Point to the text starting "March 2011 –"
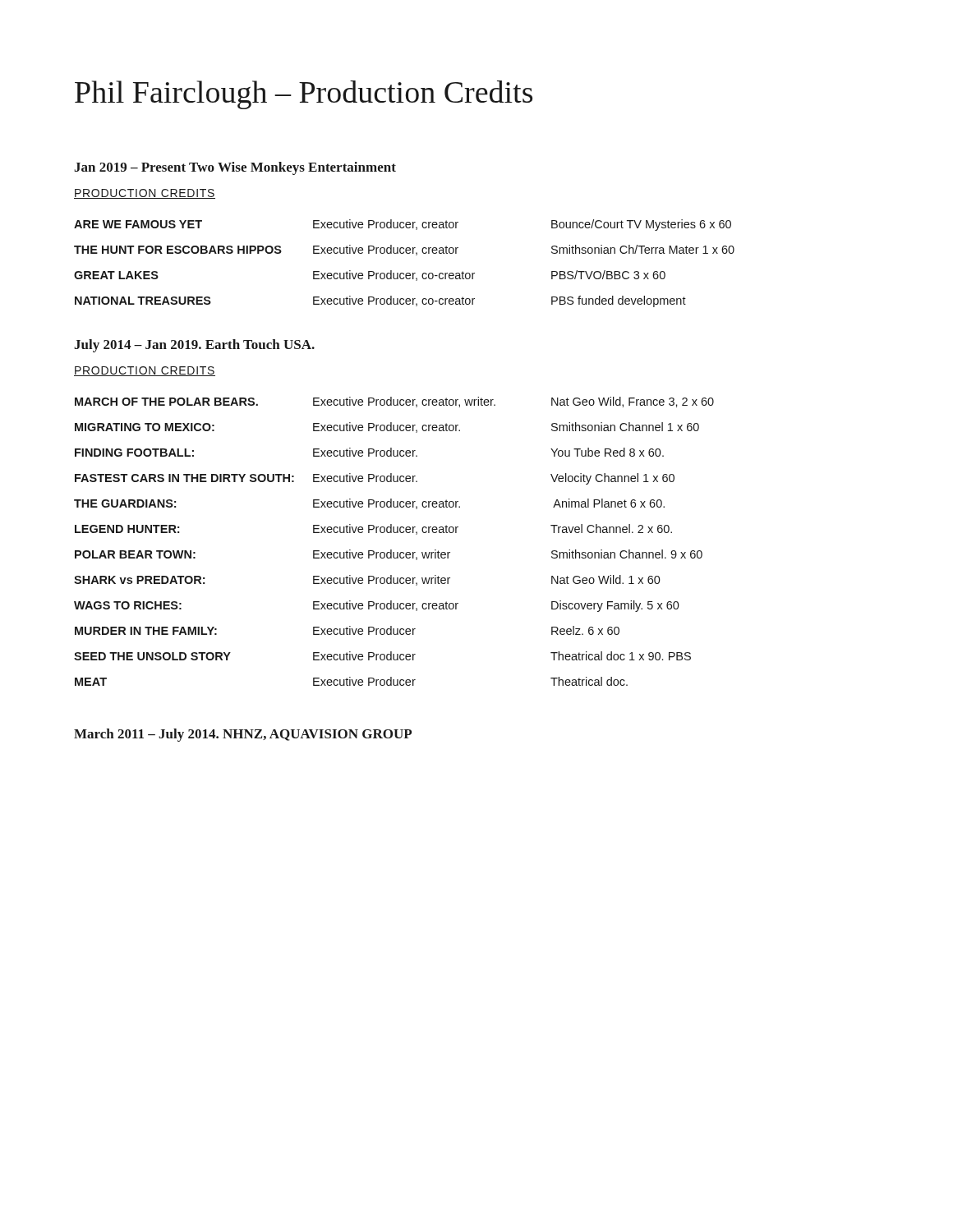Image resolution: width=953 pixels, height=1232 pixels. coord(243,734)
